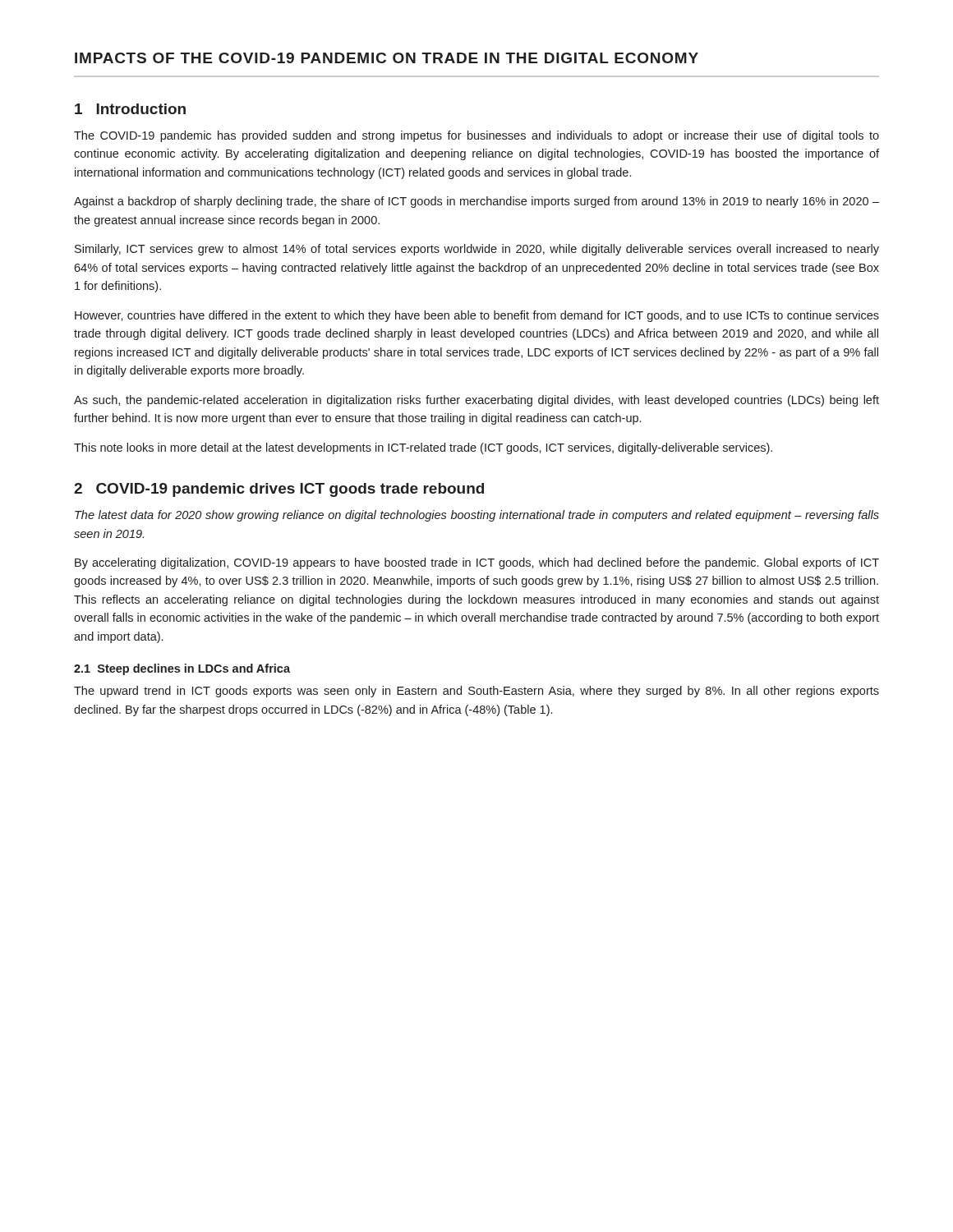Where is the passage that starts "Against a backdrop of sharply declining"?
953x1232 pixels.
tap(476, 211)
